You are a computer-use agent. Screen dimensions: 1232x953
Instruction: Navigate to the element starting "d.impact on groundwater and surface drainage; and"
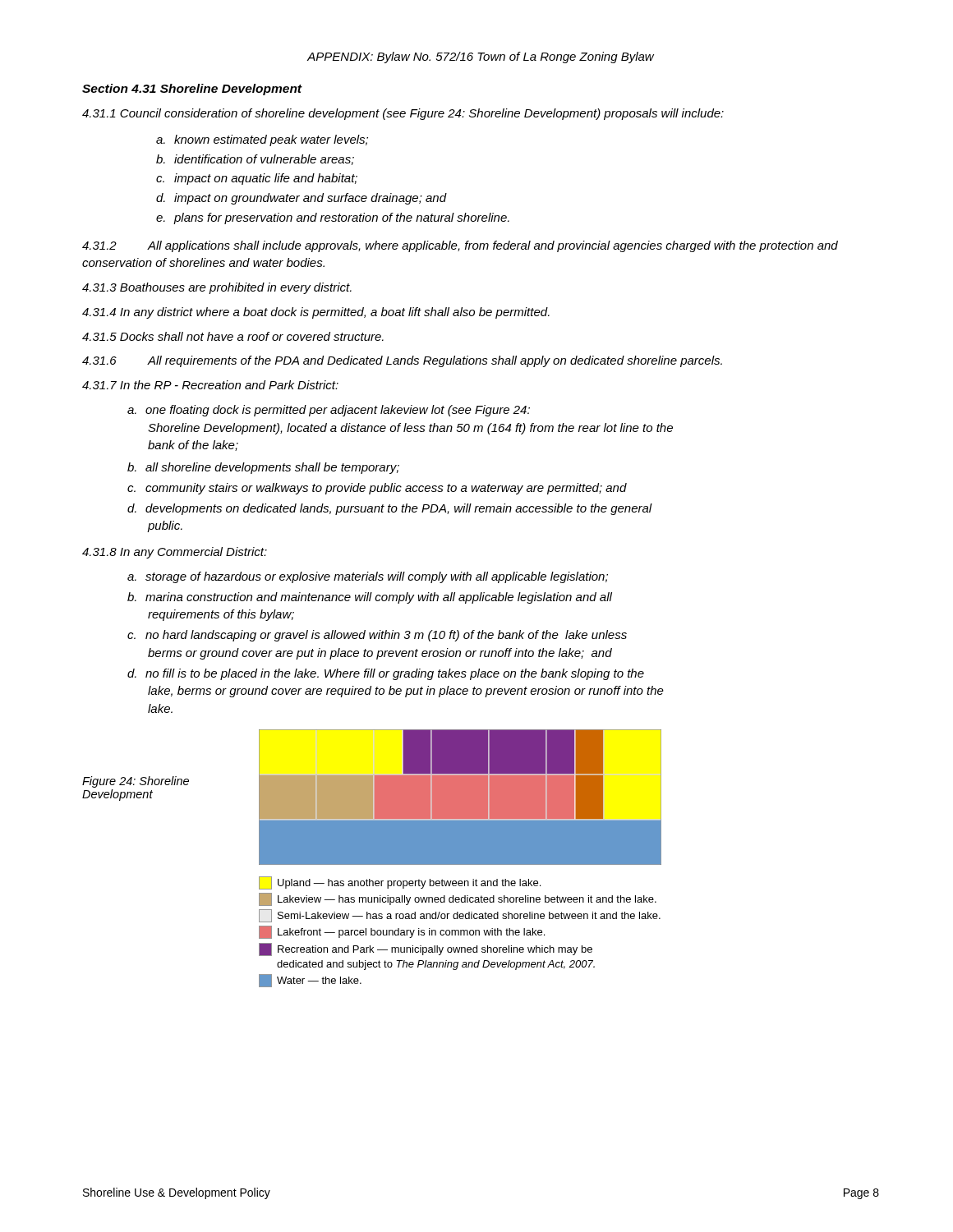click(x=301, y=198)
